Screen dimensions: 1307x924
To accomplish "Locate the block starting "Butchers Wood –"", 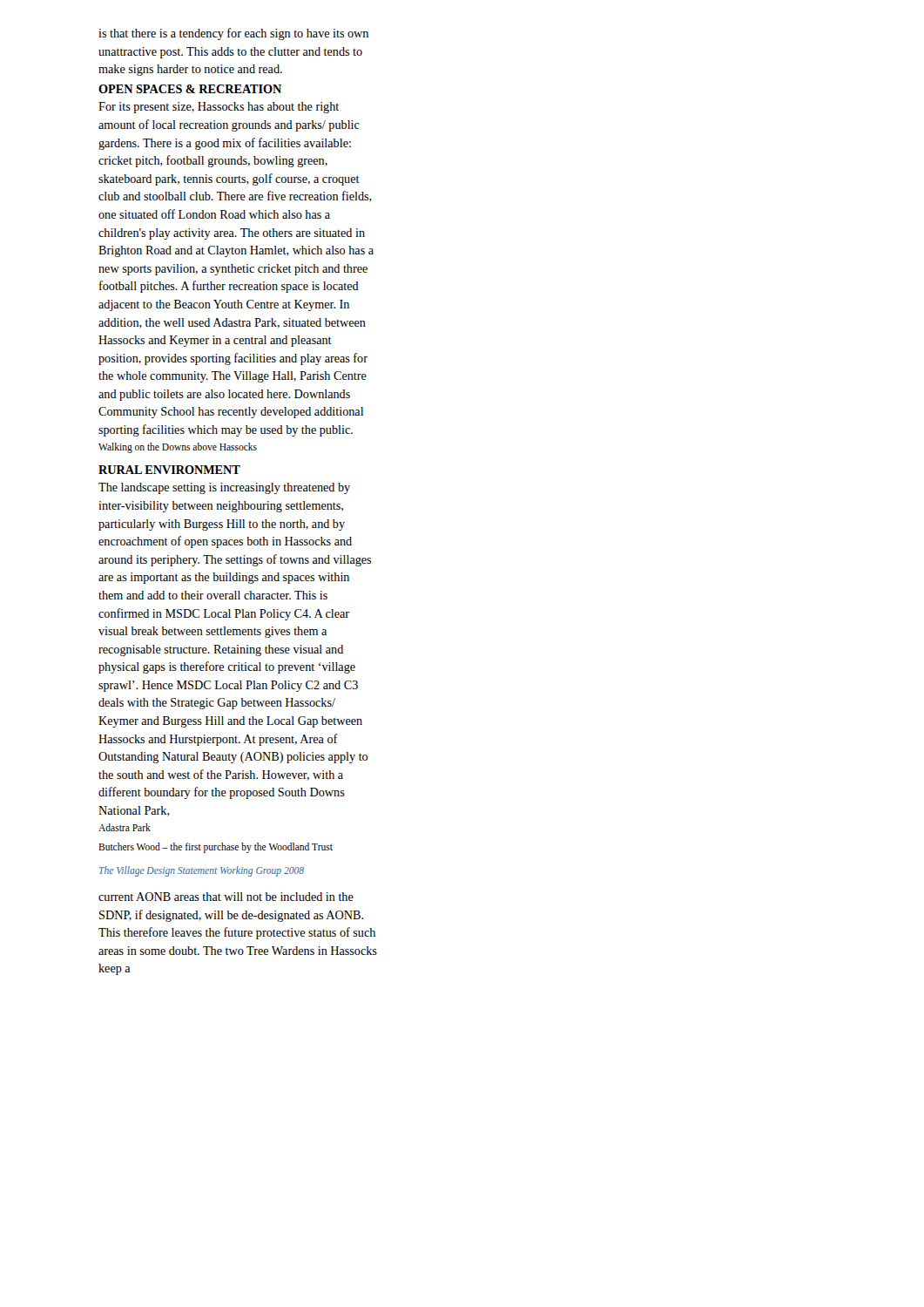I will 238,847.
